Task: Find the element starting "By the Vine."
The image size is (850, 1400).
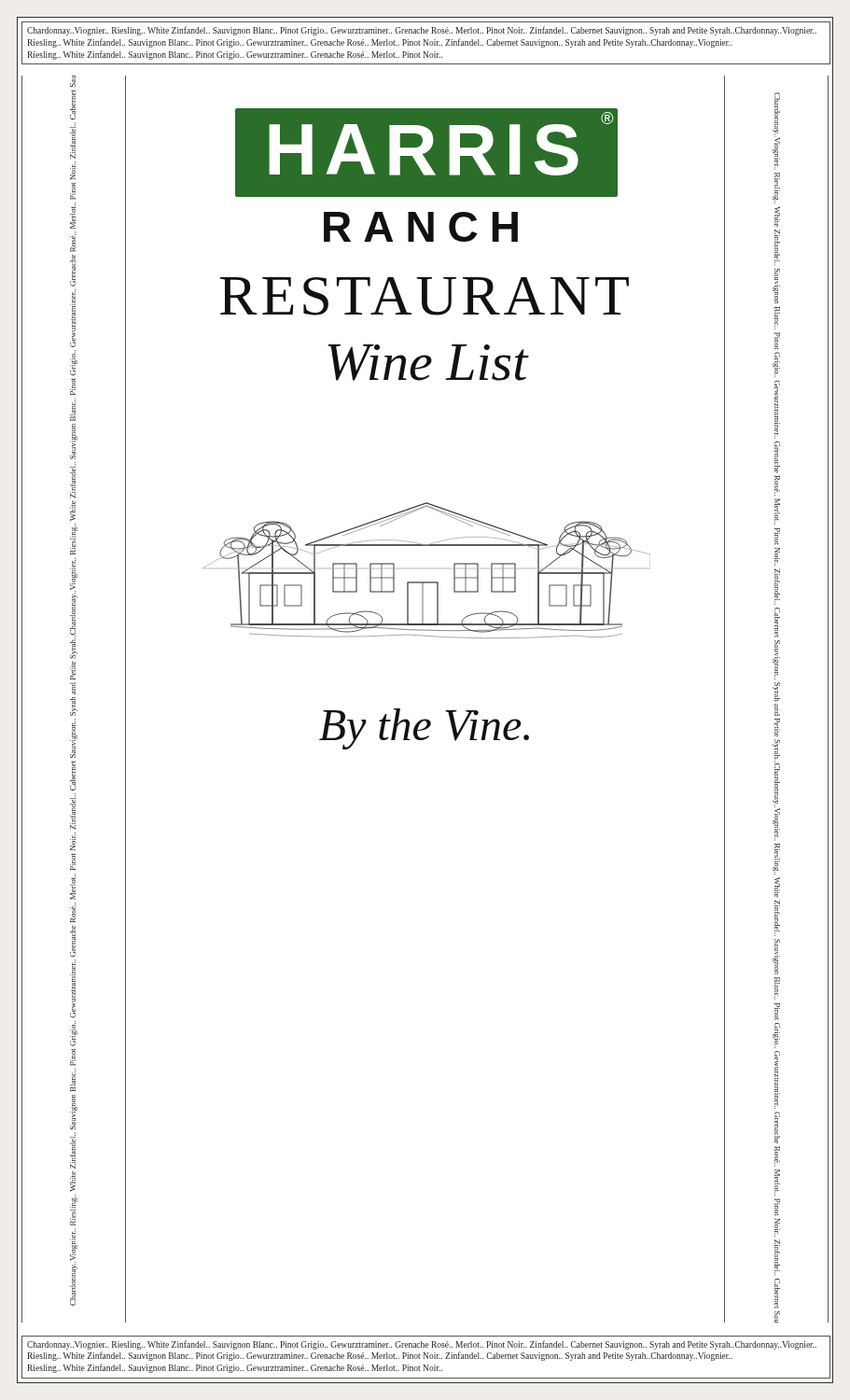Action: coord(426,725)
